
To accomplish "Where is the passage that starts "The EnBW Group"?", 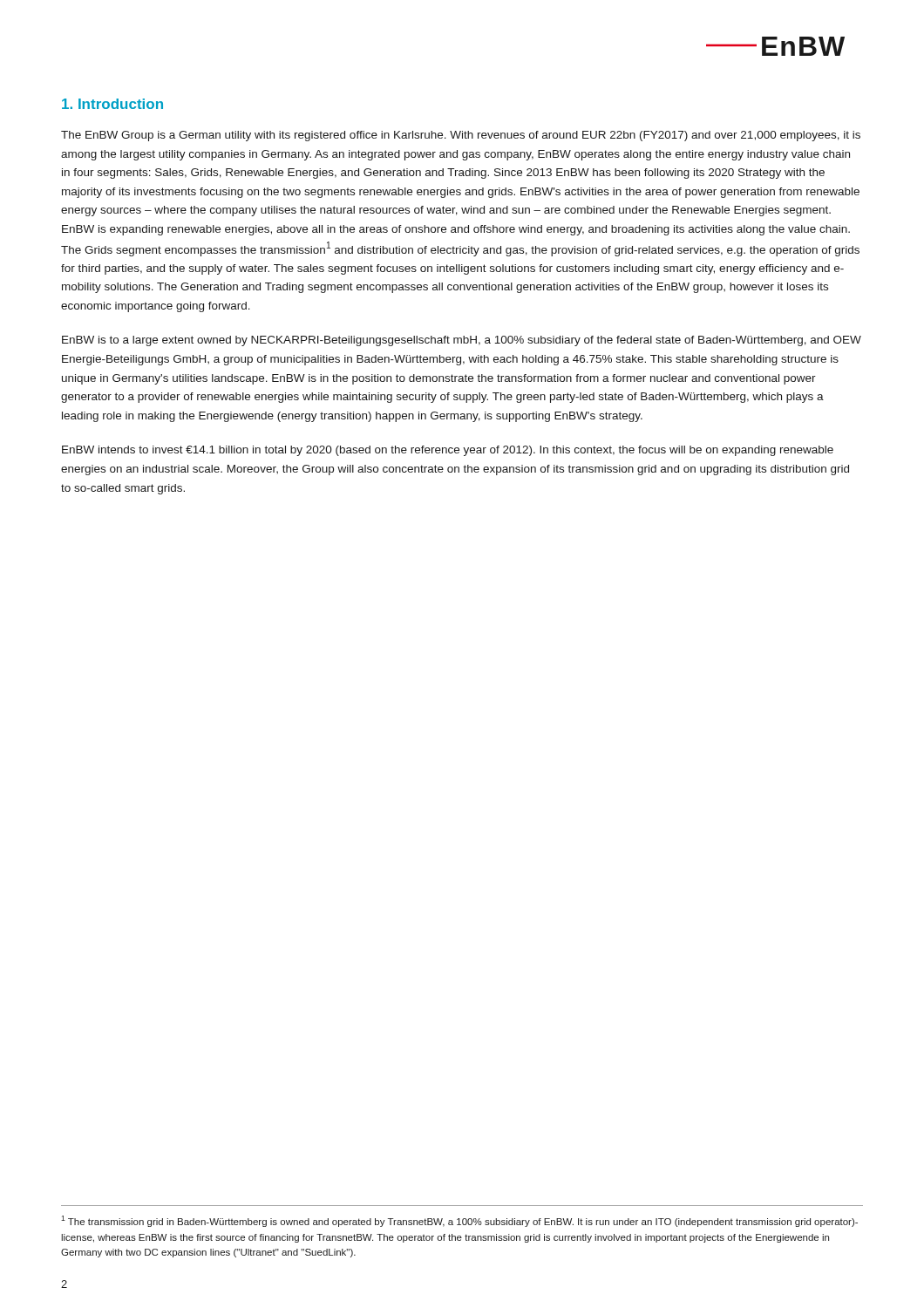I will click(461, 220).
